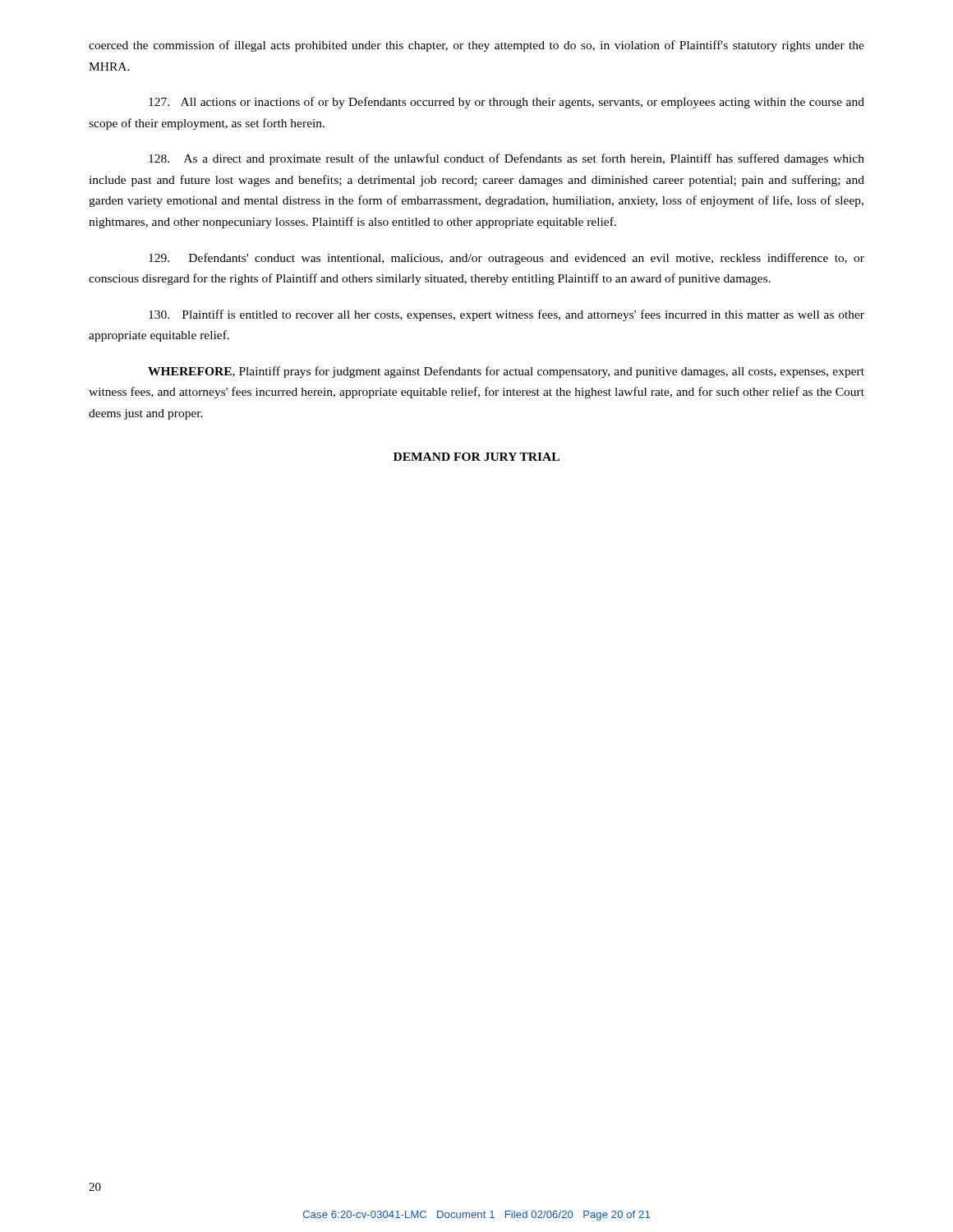Click on the text block that says "Plaintiff is entitled to"
Image resolution: width=953 pixels, height=1232 pixels.
coord(476,324)
